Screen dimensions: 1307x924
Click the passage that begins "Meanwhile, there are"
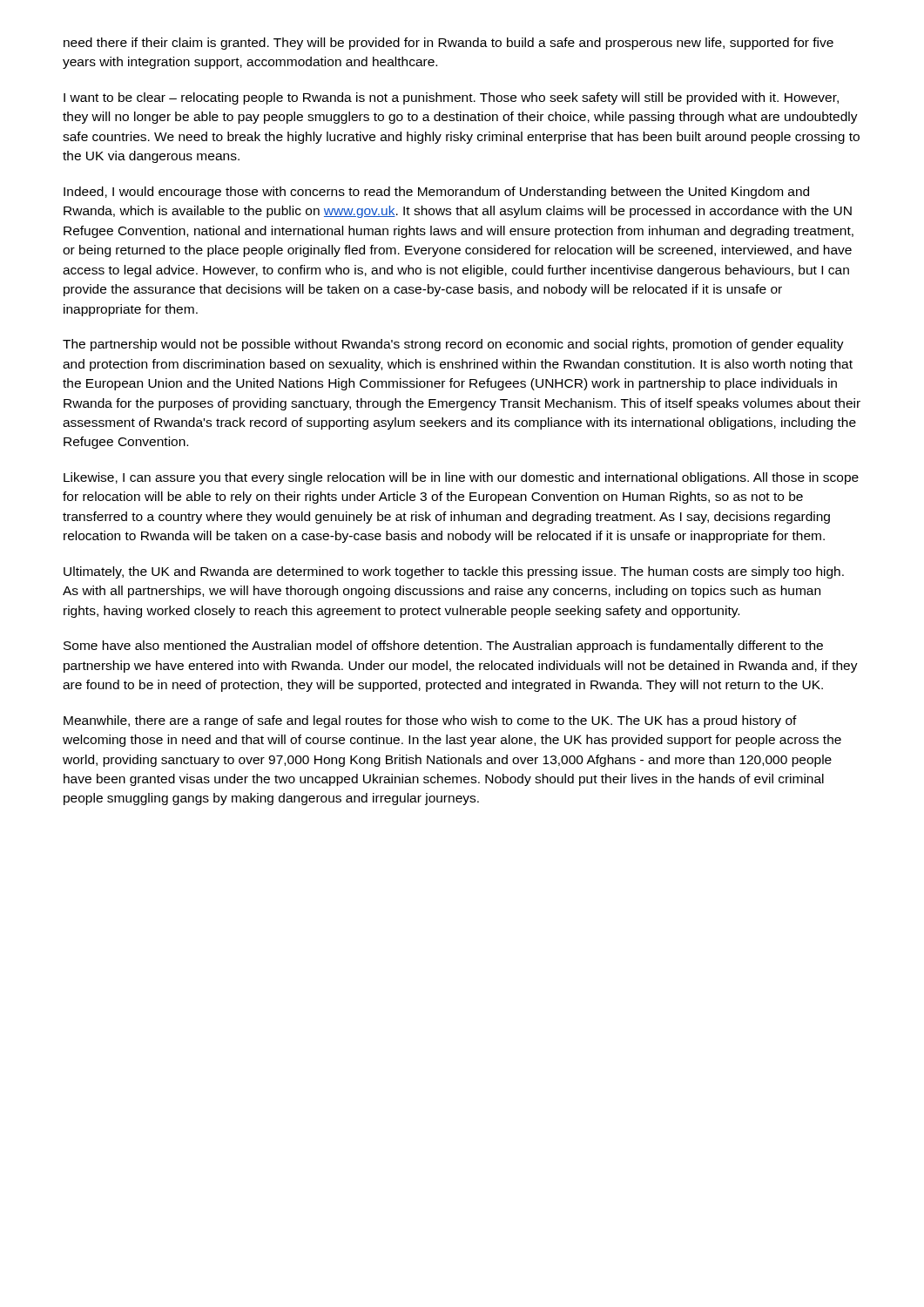coord(452,759)
